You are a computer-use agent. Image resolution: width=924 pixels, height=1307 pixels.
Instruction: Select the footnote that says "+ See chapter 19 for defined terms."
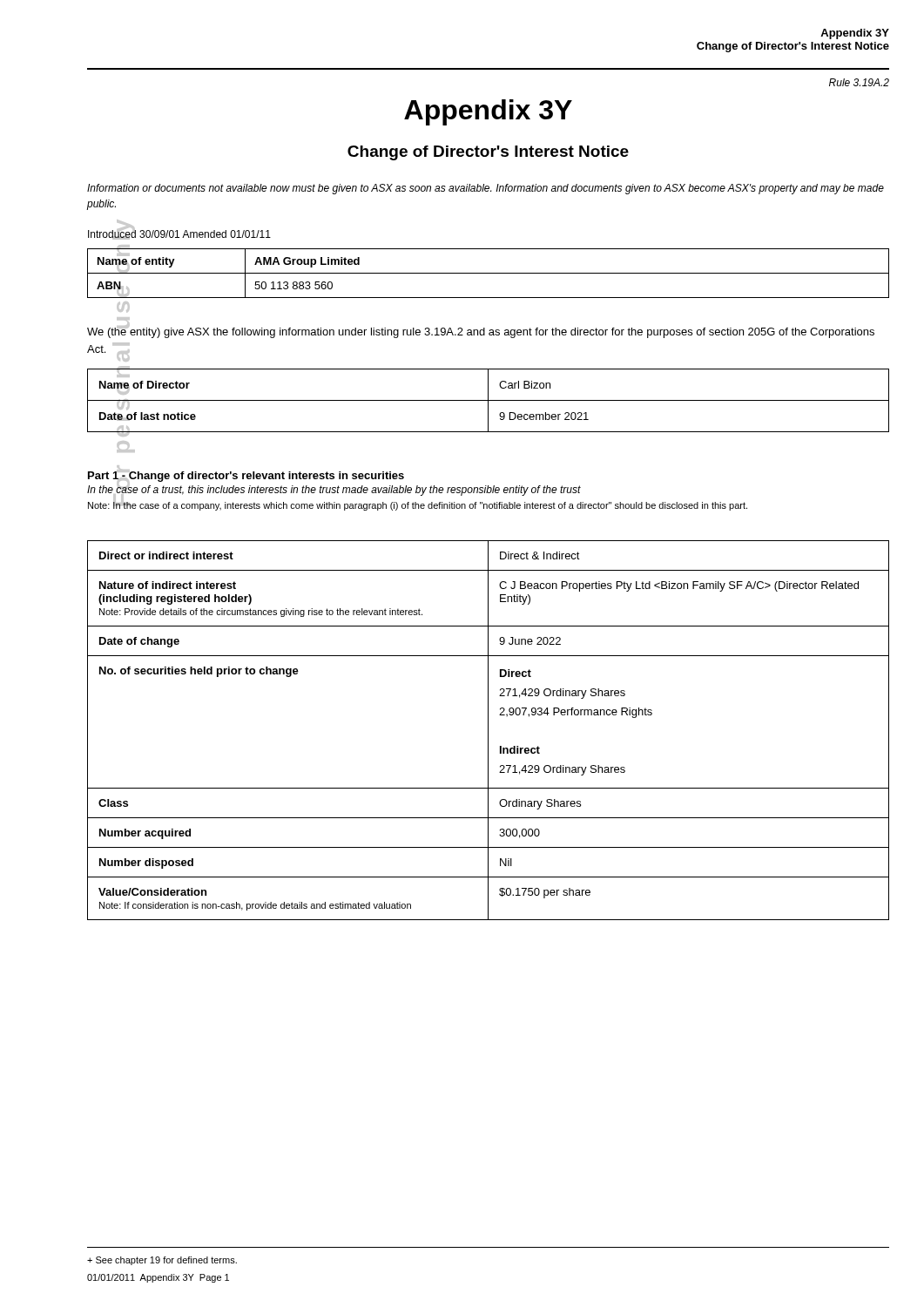tap(162, 1260)
